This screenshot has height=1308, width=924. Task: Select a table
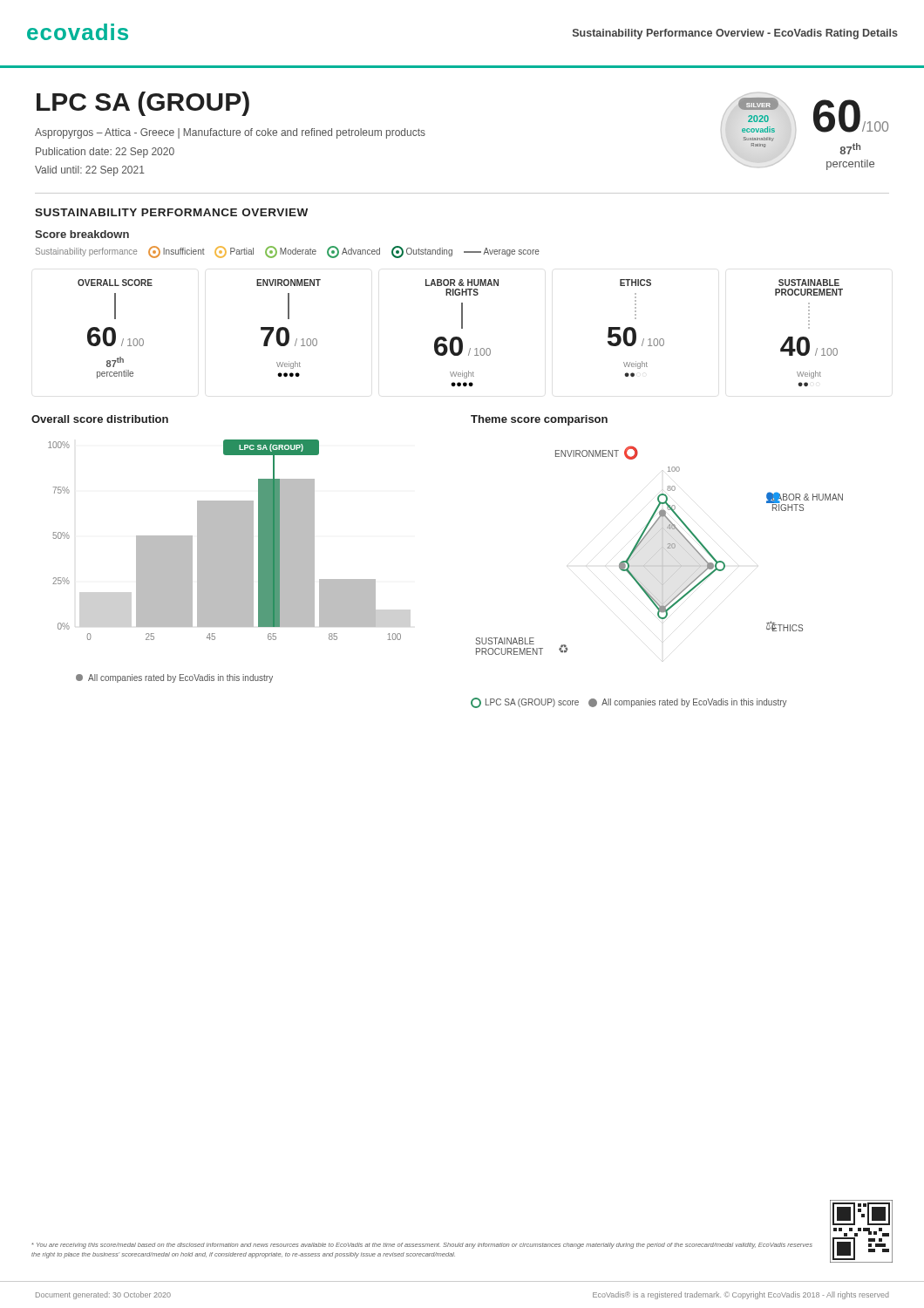(462, 333)
